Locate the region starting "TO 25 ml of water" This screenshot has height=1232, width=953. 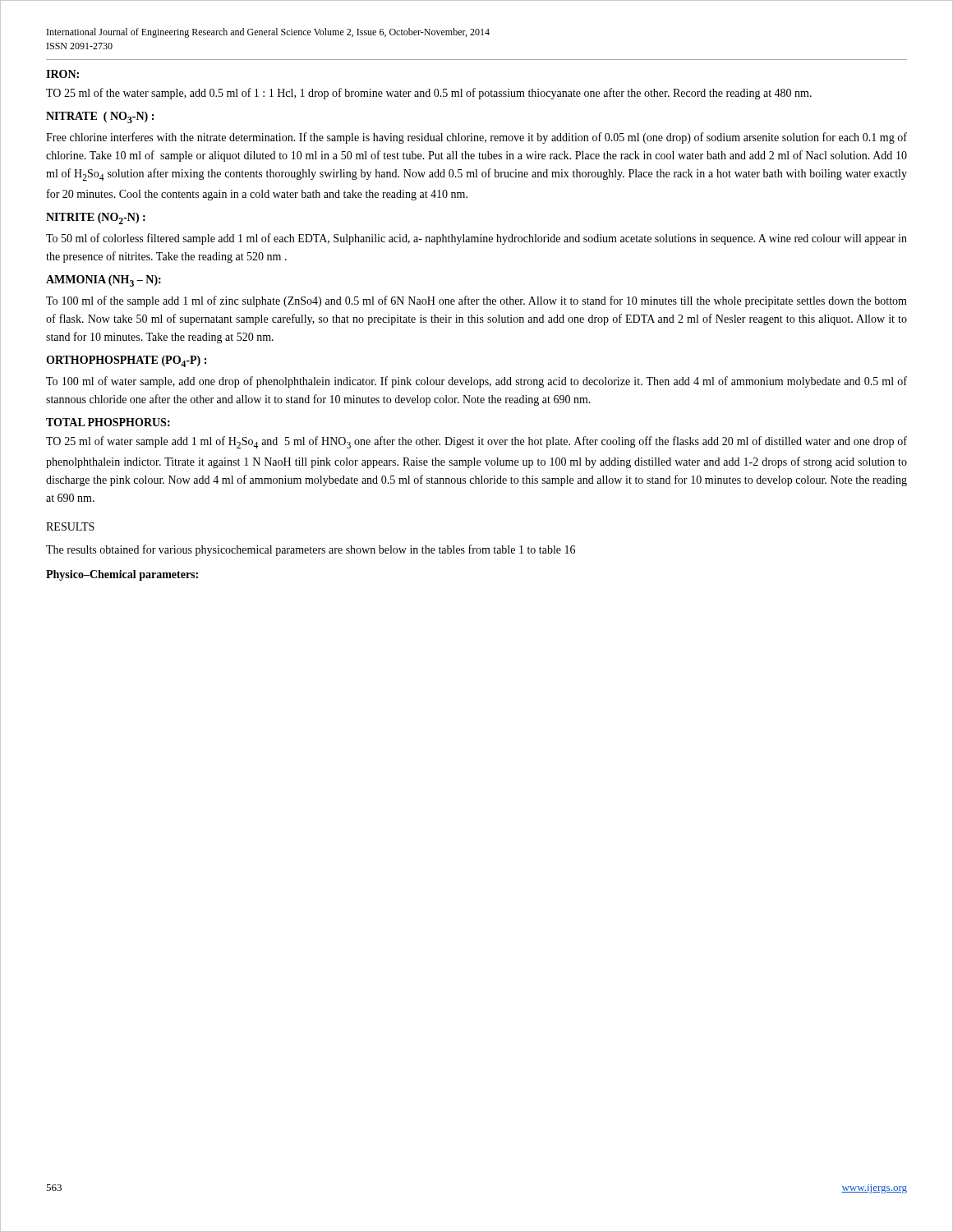coord(476,470)
